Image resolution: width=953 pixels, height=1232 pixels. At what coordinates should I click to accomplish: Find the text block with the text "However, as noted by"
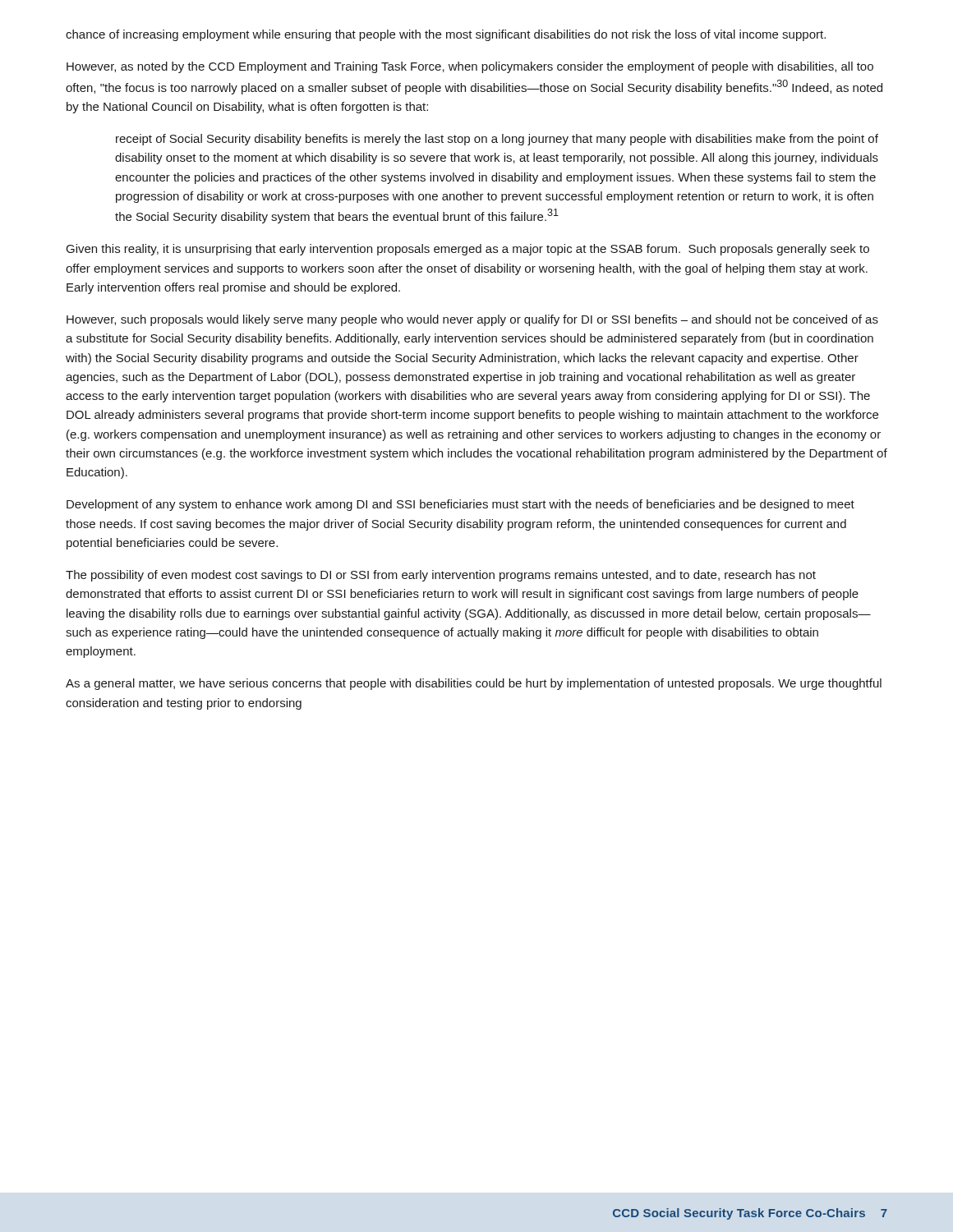(474, 86)
